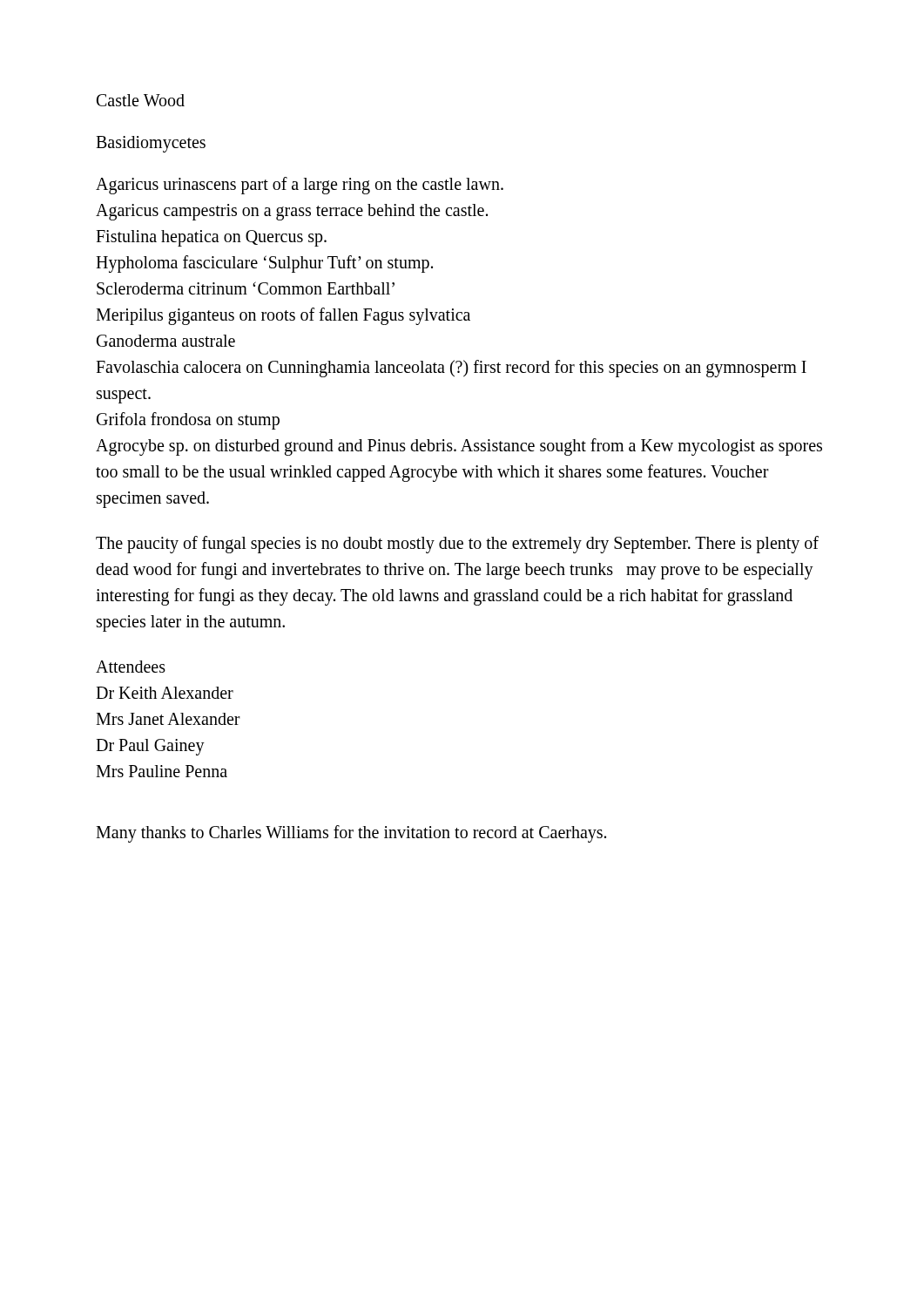Find the text block that reads "Many thanks to Charles Williams for the invitation"

point(352,832)
